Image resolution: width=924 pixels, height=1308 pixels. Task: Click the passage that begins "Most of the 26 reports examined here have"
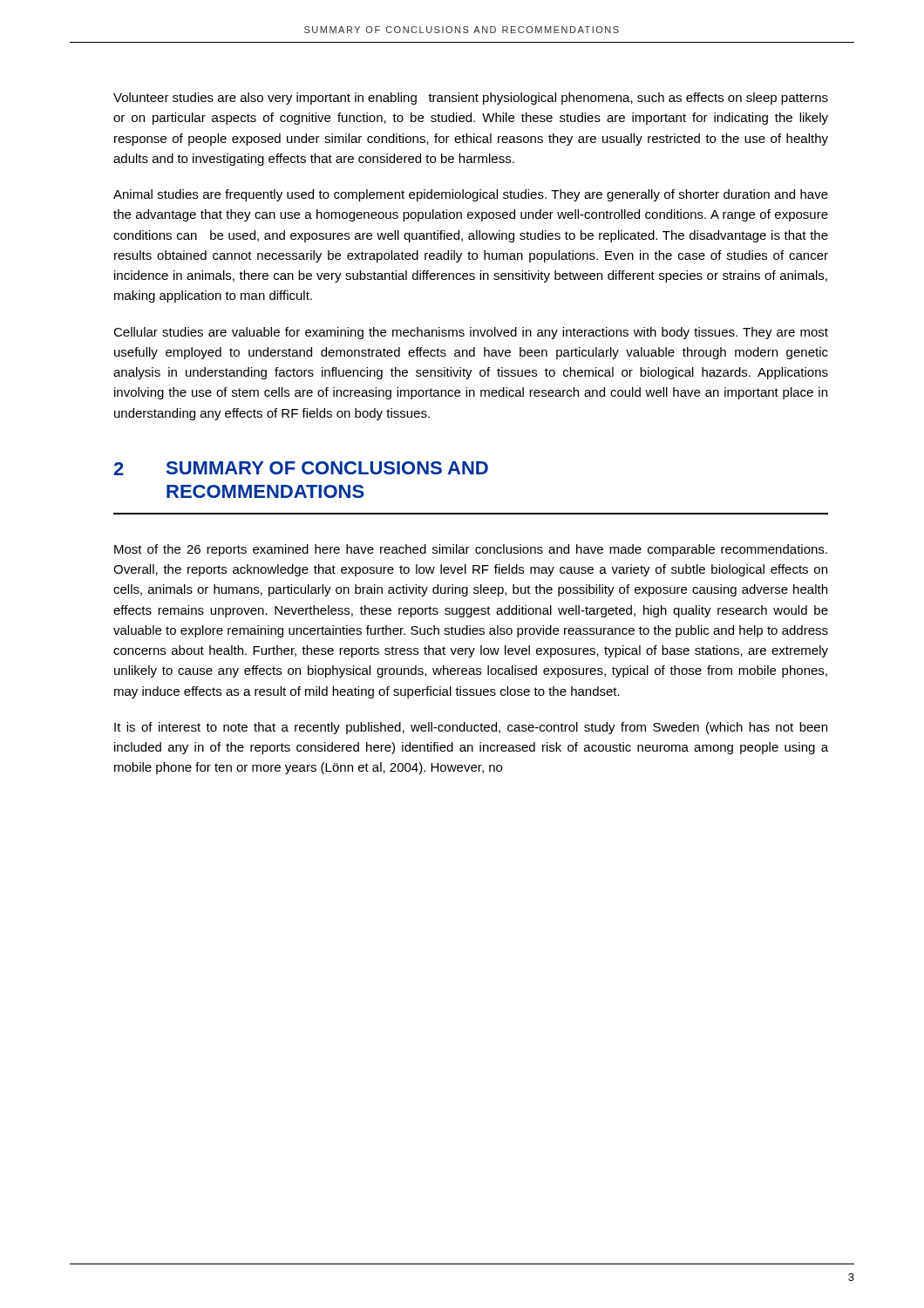coord(471,620)
